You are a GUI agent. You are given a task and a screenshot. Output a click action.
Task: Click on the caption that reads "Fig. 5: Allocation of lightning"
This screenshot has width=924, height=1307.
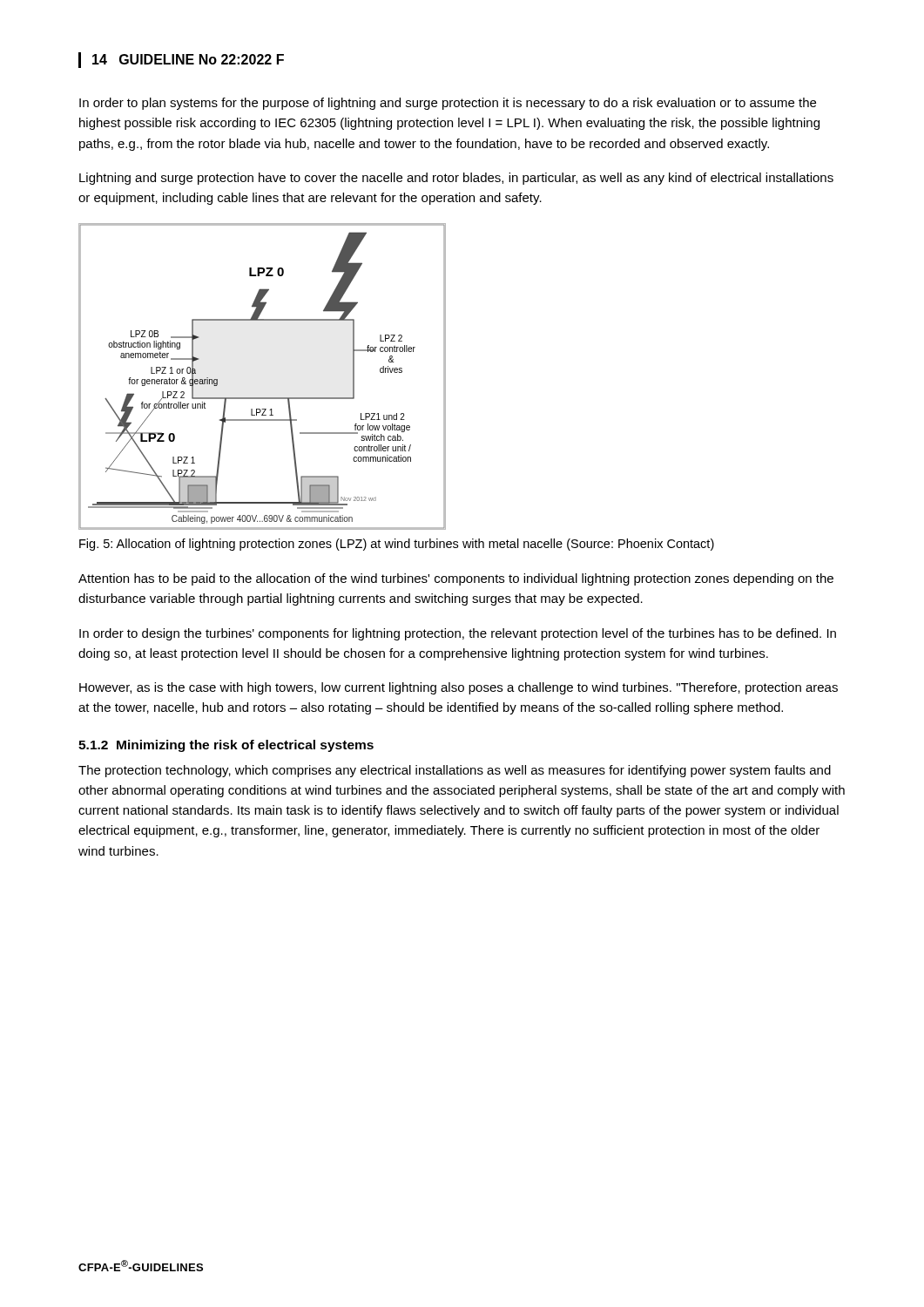pos(396,544)
